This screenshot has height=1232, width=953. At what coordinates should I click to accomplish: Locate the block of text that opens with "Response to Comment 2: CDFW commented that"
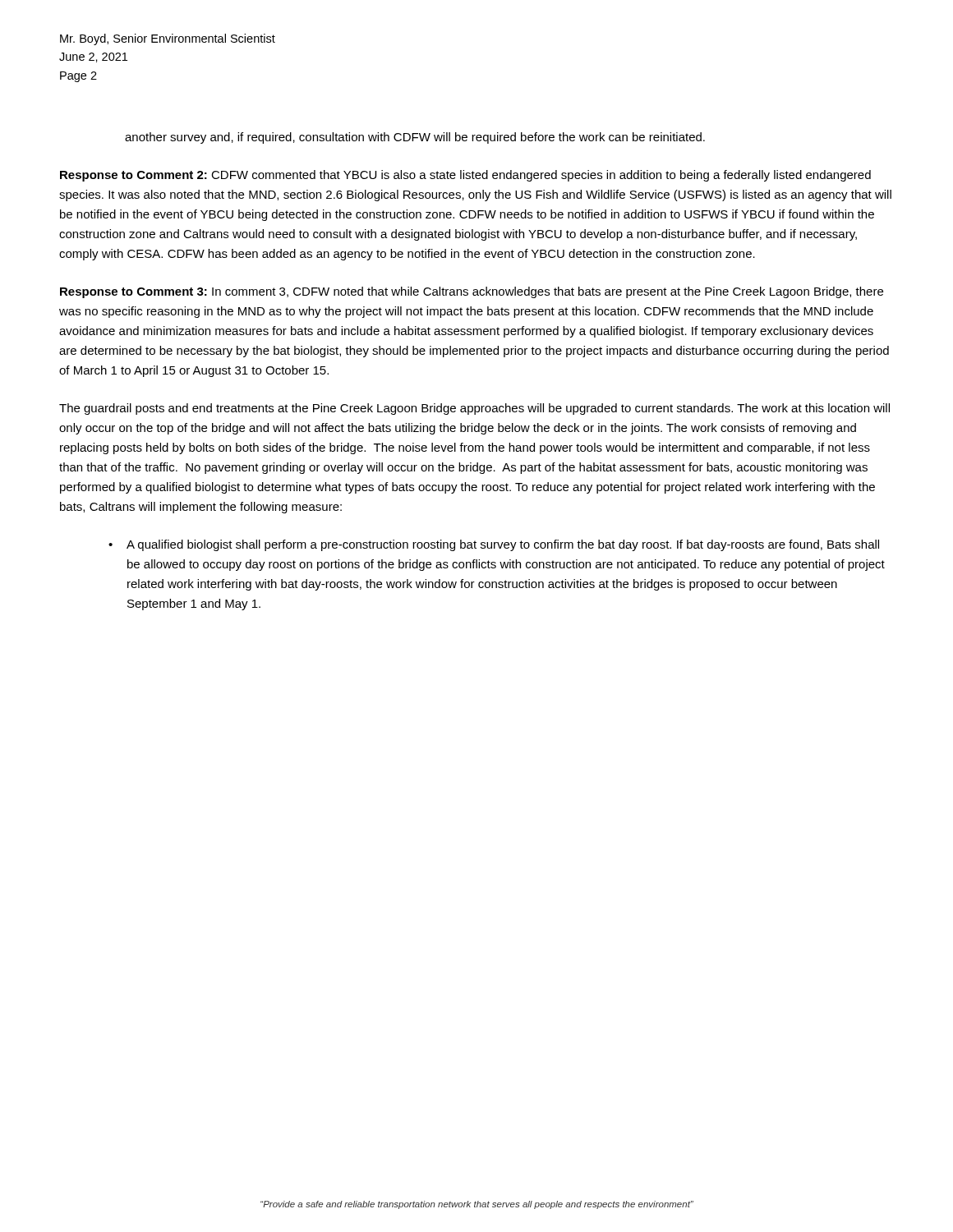click(476, 214)
